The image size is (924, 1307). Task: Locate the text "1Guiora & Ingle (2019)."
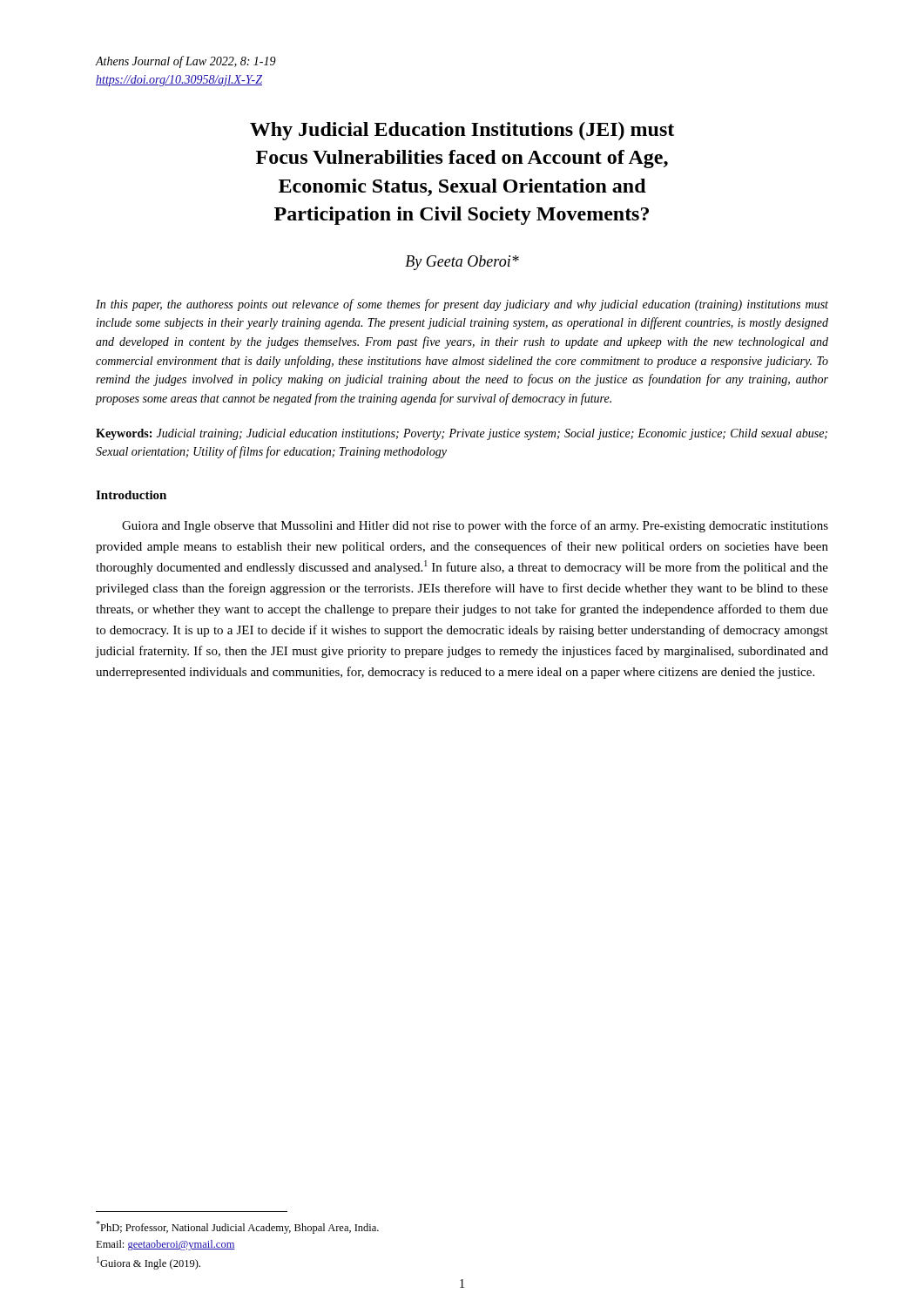tap(148, 1262)
